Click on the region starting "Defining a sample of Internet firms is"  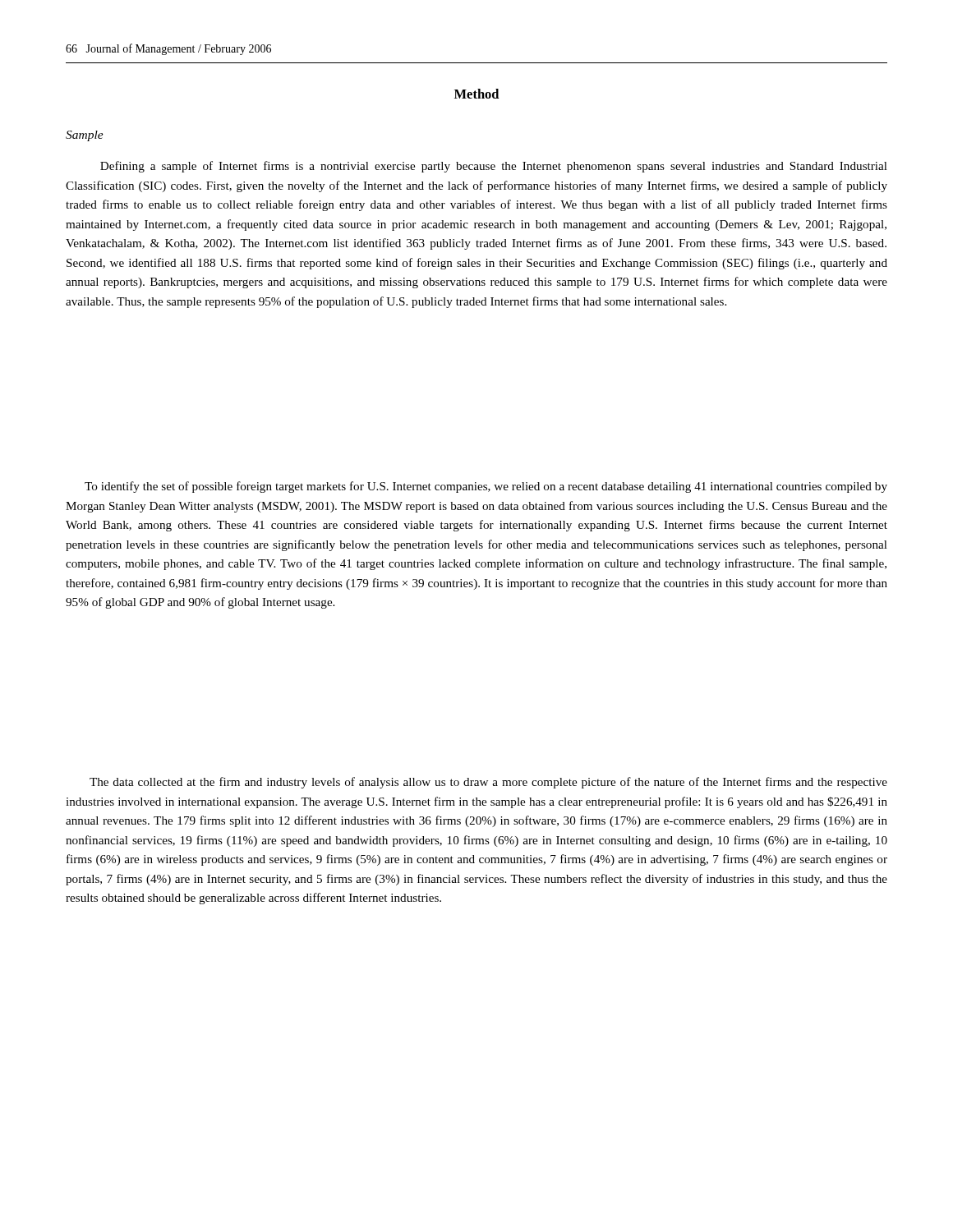point(476,233)
